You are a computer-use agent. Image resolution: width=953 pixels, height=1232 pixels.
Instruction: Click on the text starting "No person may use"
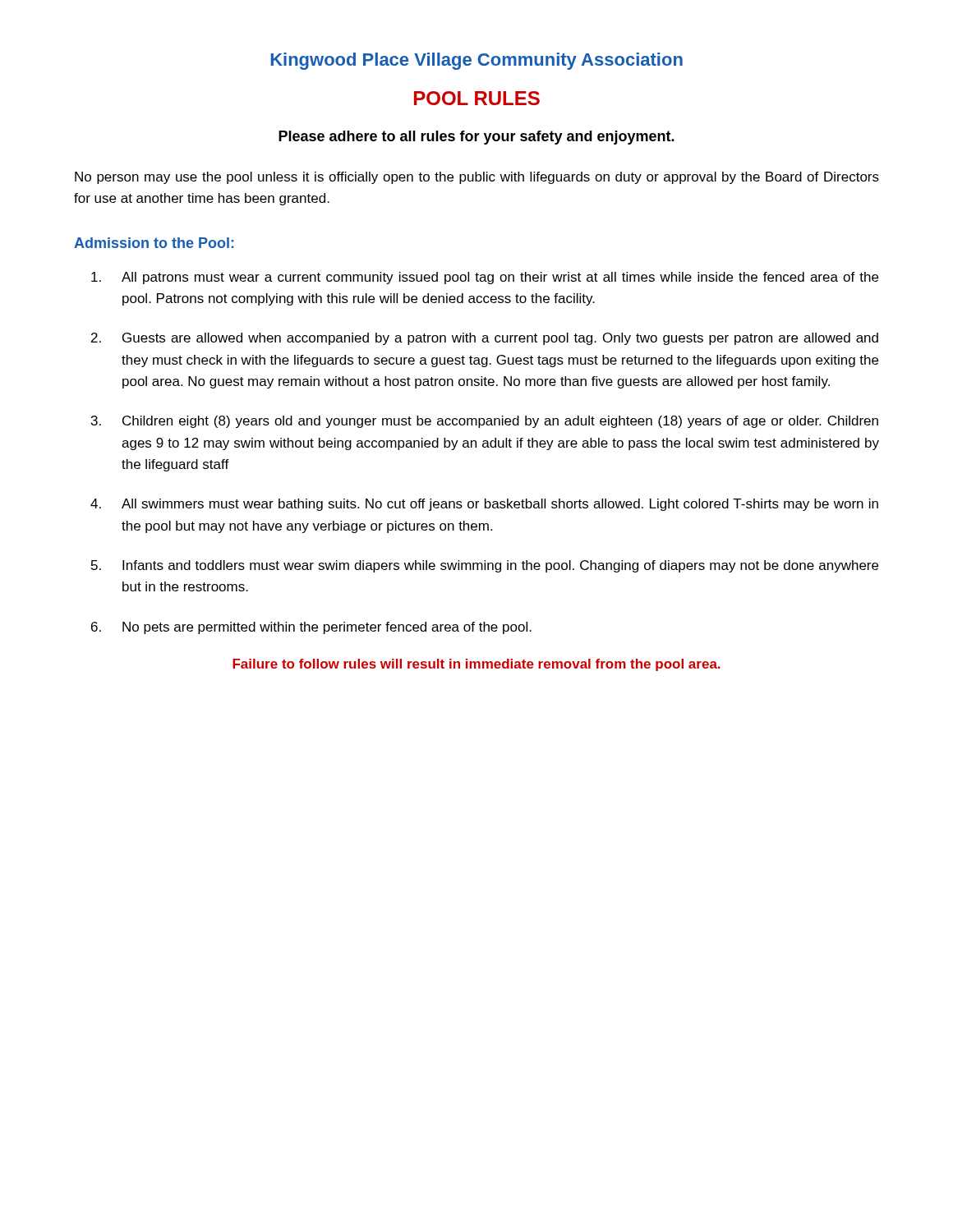(476, 188)
